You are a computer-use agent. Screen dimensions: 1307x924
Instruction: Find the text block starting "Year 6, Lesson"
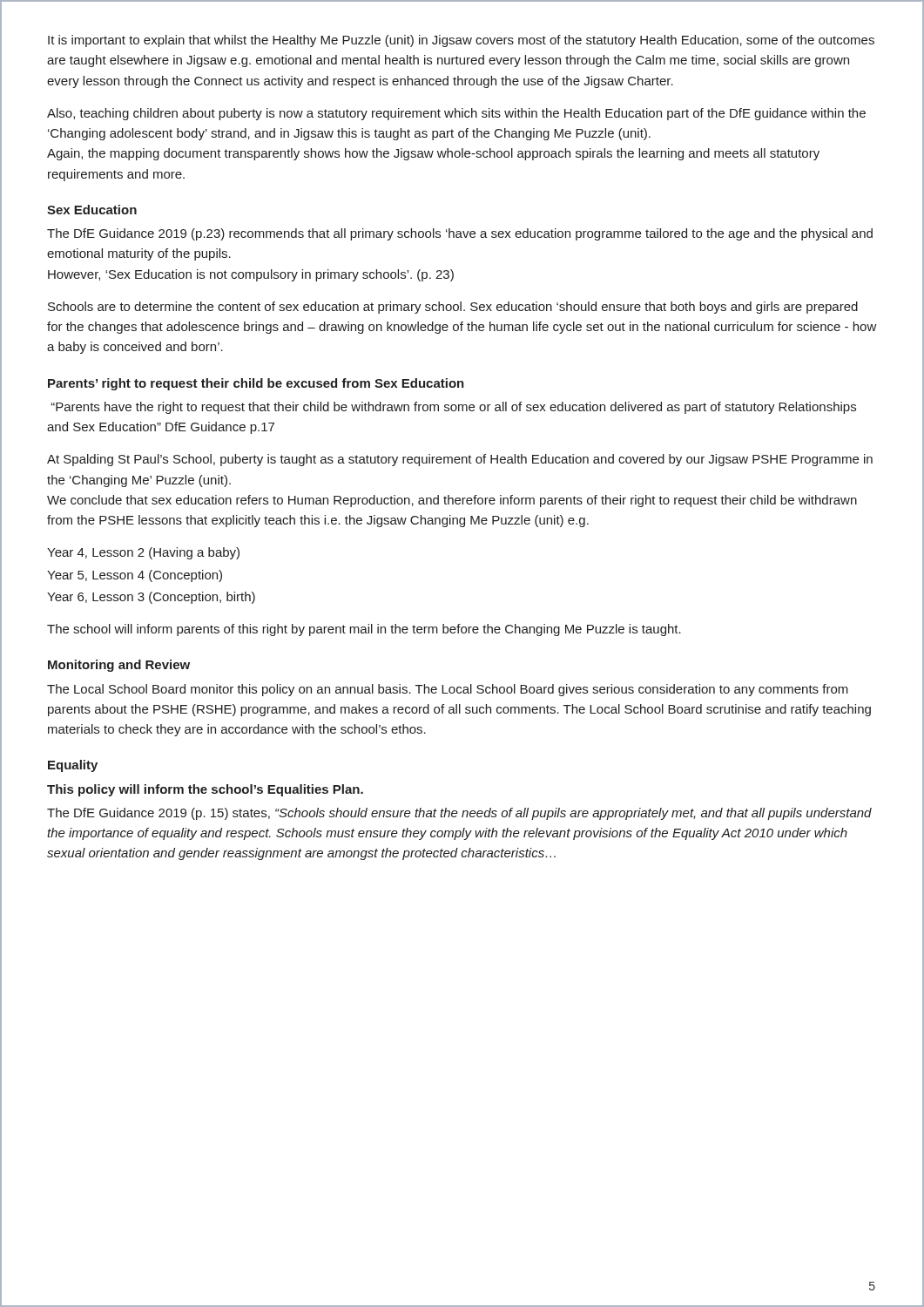coord(151,598)
